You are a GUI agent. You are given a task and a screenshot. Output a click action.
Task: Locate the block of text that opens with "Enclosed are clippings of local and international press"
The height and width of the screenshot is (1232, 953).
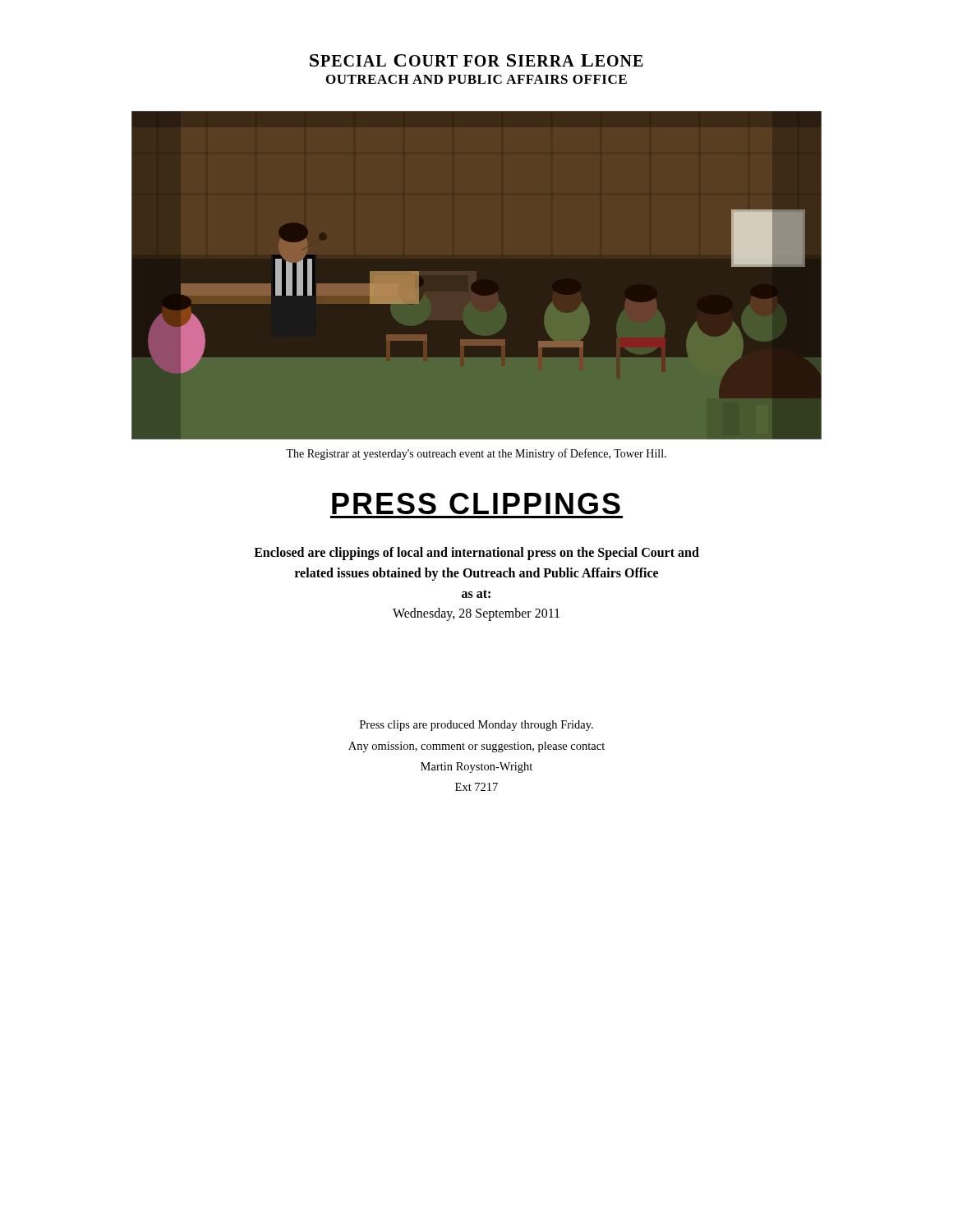(x=476, y=583)
